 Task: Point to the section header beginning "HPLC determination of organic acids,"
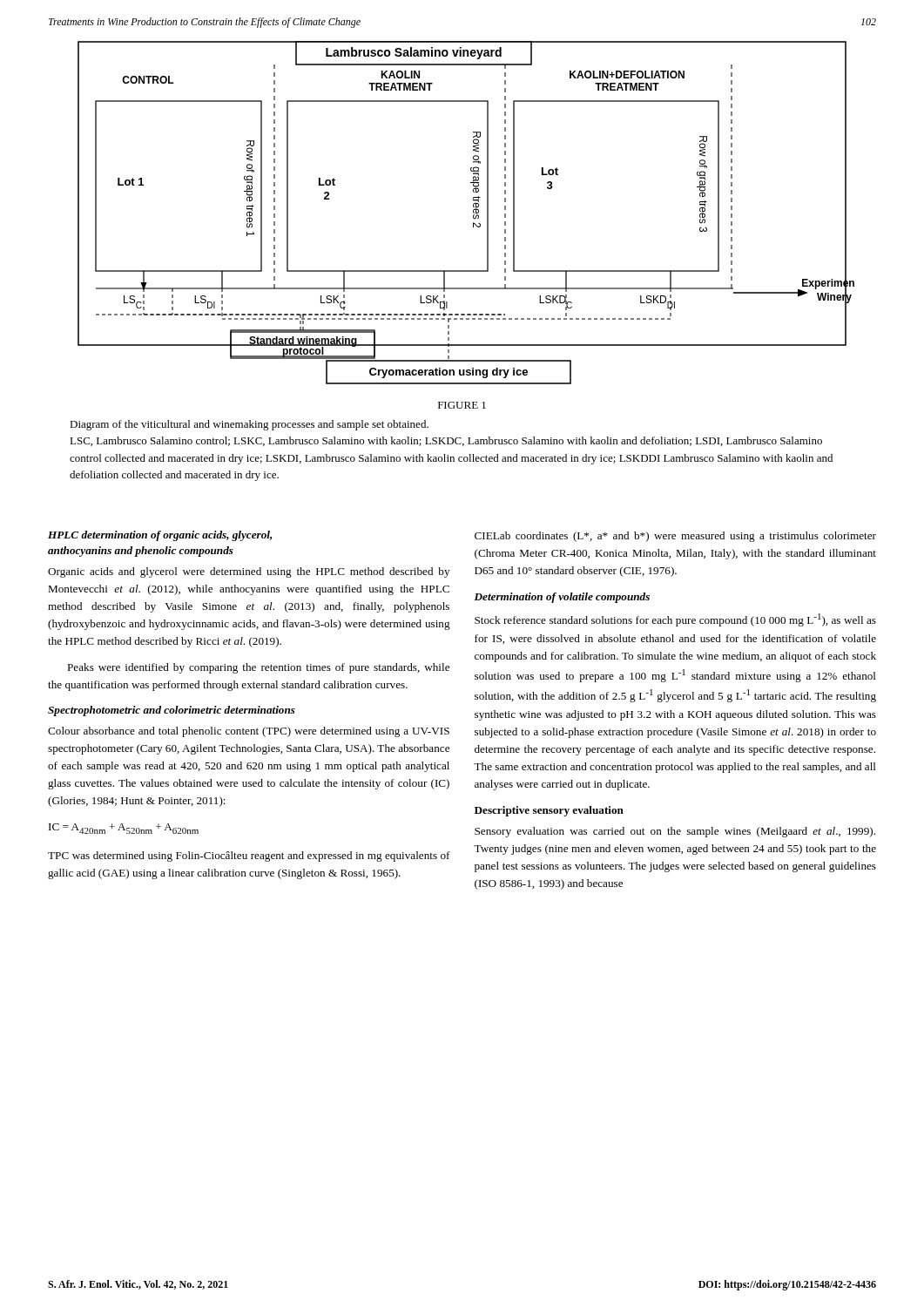coord(249,543)
